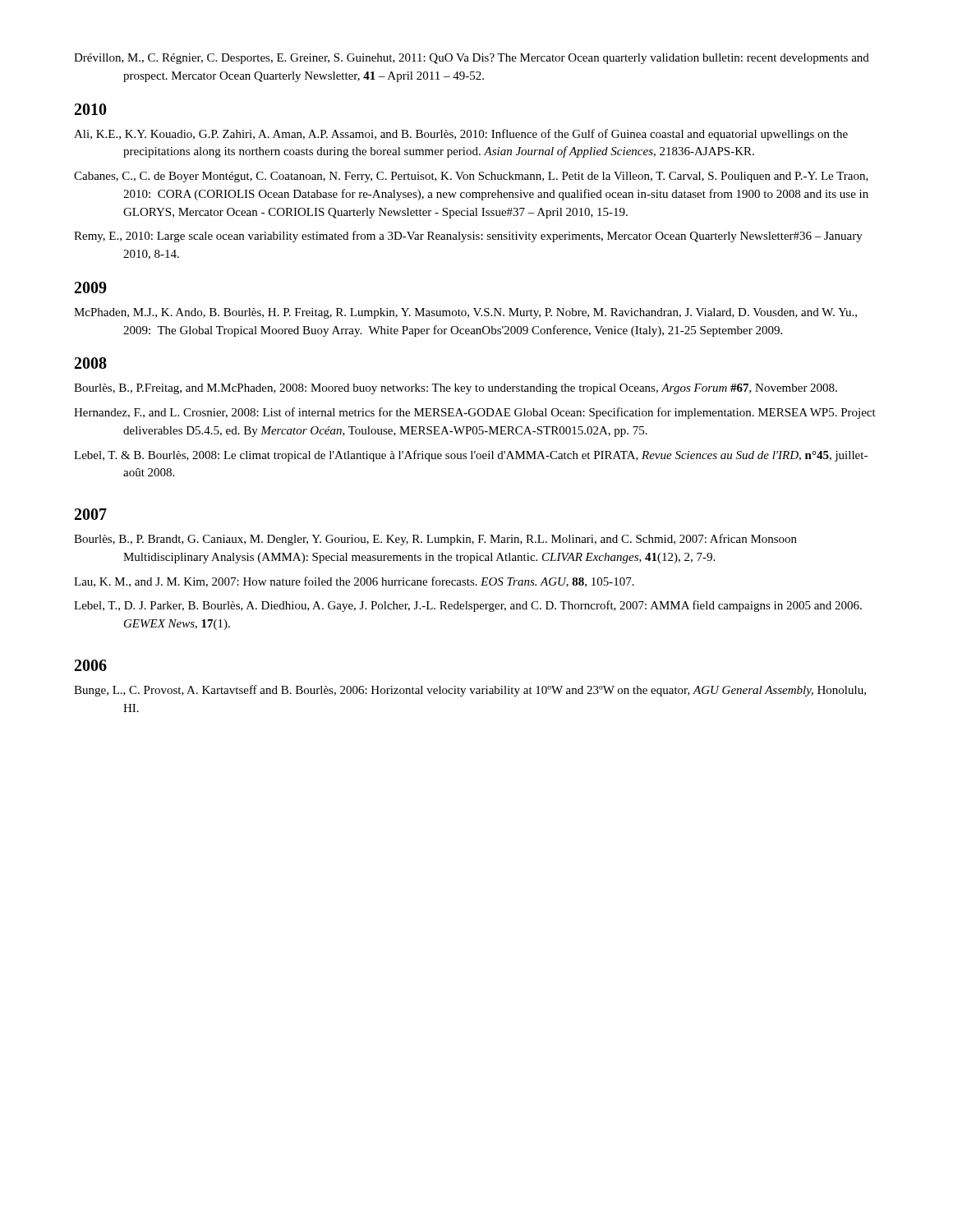The height and width of the screenshot is (1232, 953).
Task: Navigate to the block starting "Drévillon, M., C. Régnier, C. Desportes, E. Greiner,"
Action: click(x=472, y=66)
